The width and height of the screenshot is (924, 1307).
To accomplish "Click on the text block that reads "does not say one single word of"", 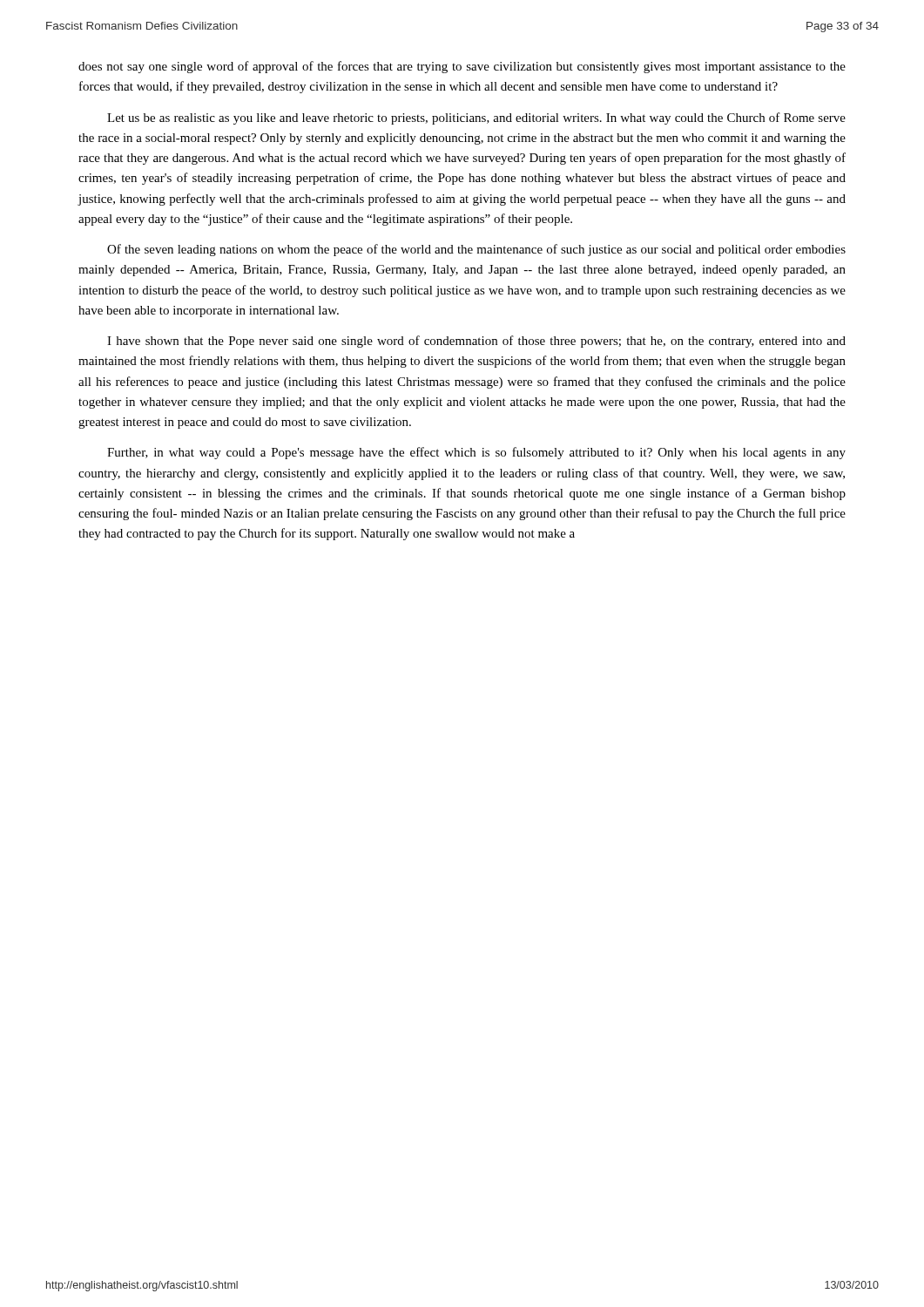I will (462, 300).
